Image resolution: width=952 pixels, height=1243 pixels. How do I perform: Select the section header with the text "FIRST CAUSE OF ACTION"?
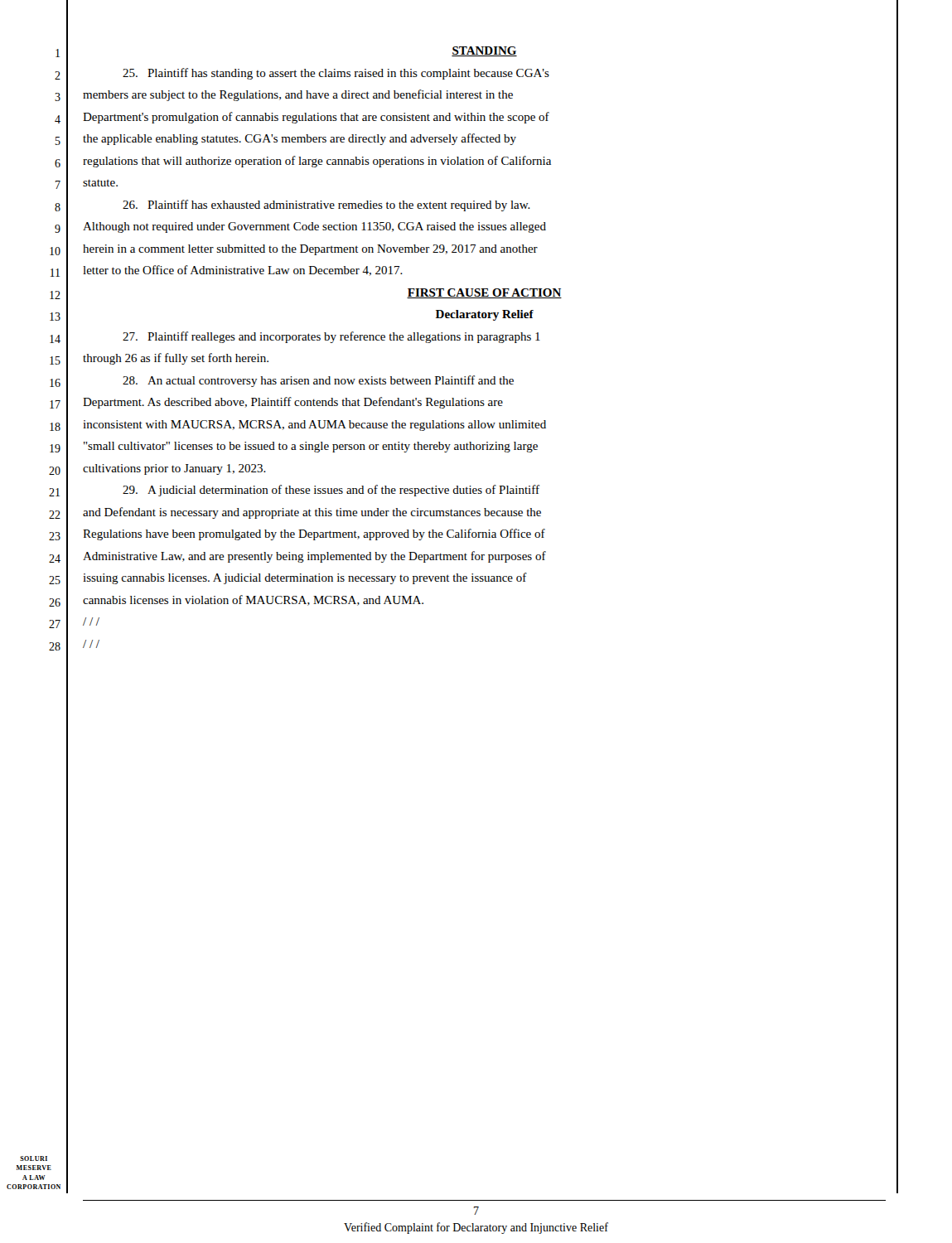click(x=484, y=292)
